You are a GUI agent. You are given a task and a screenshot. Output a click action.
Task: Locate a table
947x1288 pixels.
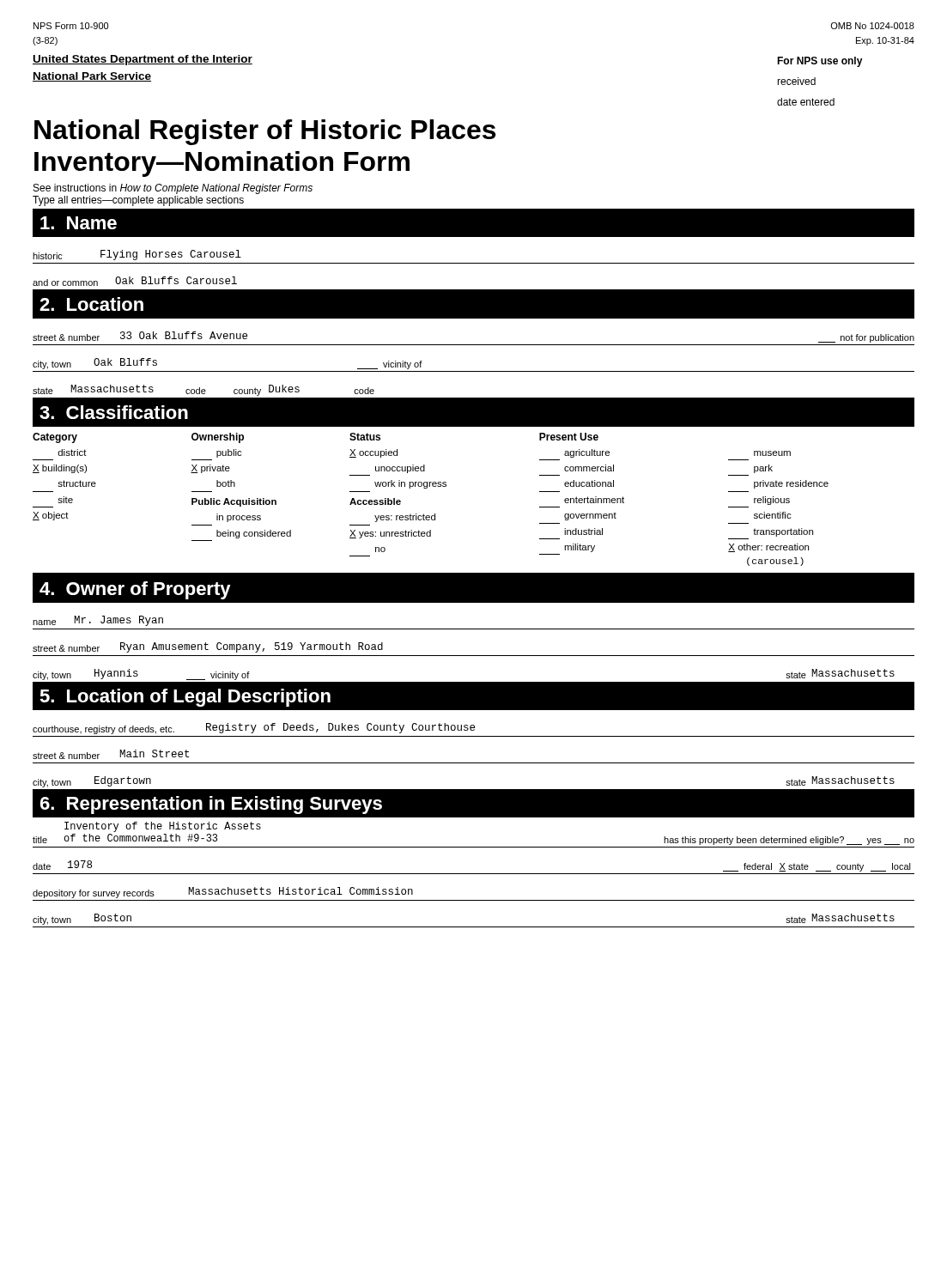coord(474,501)
